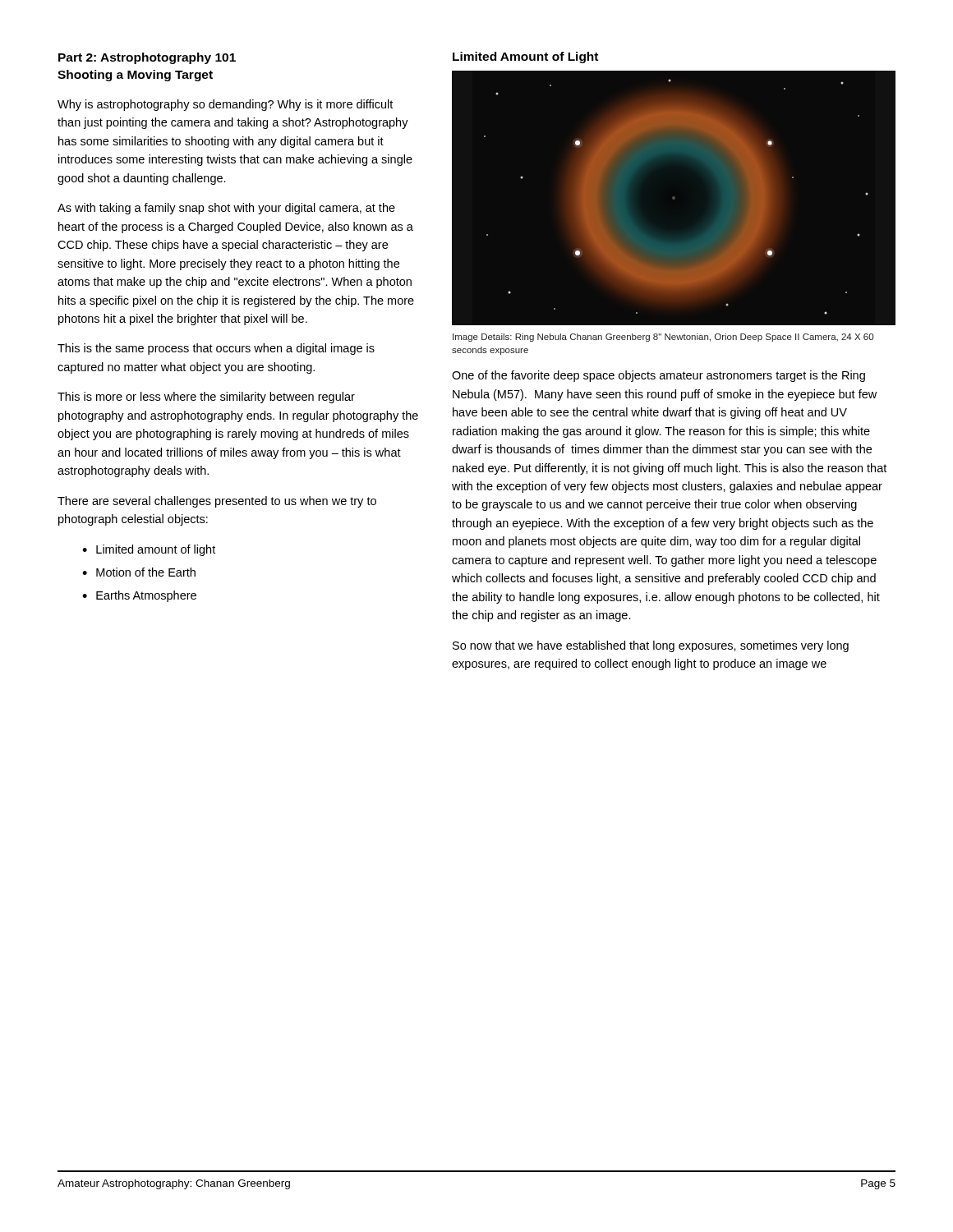Find the block starting "This is more"
The width and height of the screenshot is (953, 1232).
238,434
